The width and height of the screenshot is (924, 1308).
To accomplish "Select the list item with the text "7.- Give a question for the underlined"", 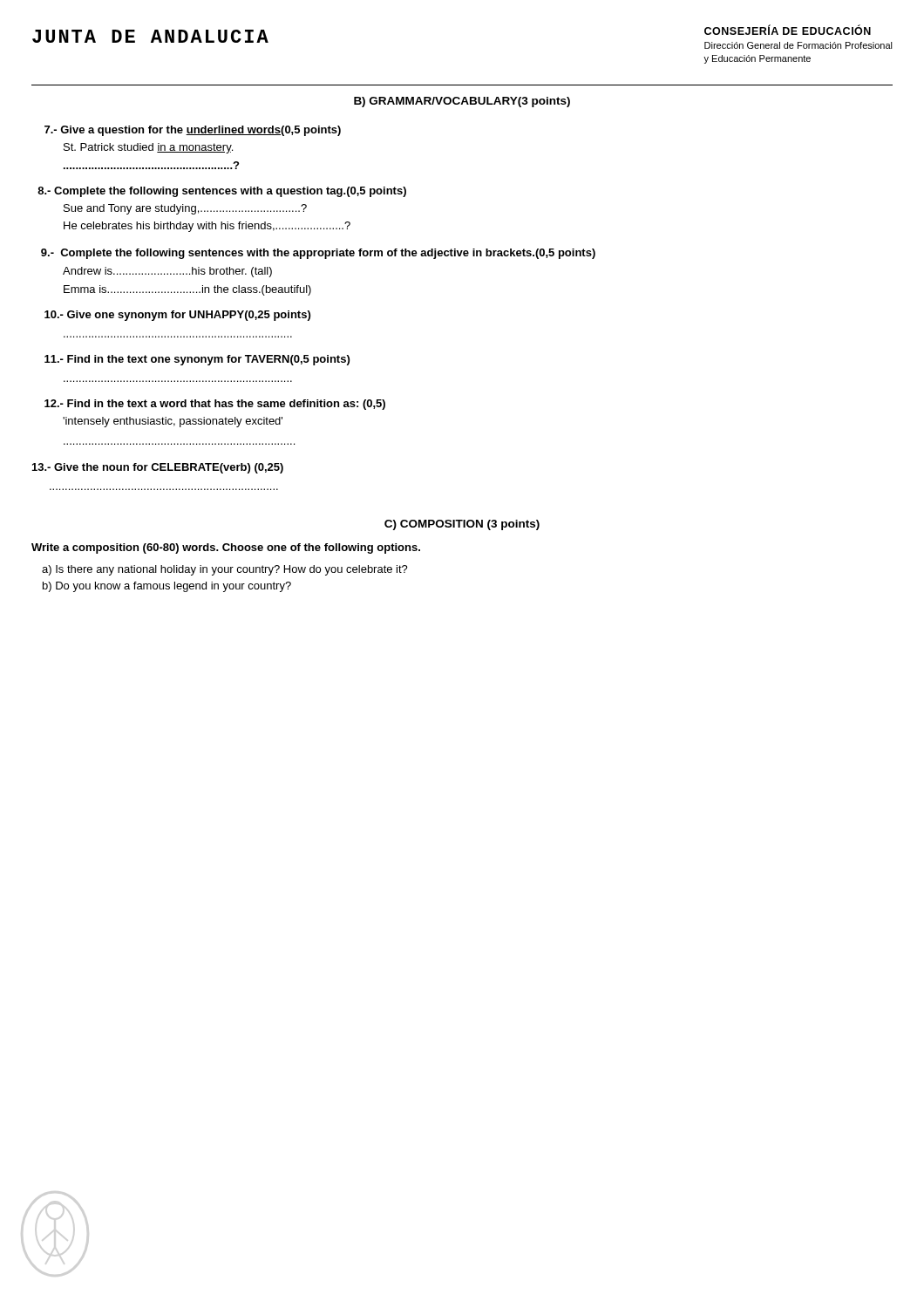I will (193, 131).
